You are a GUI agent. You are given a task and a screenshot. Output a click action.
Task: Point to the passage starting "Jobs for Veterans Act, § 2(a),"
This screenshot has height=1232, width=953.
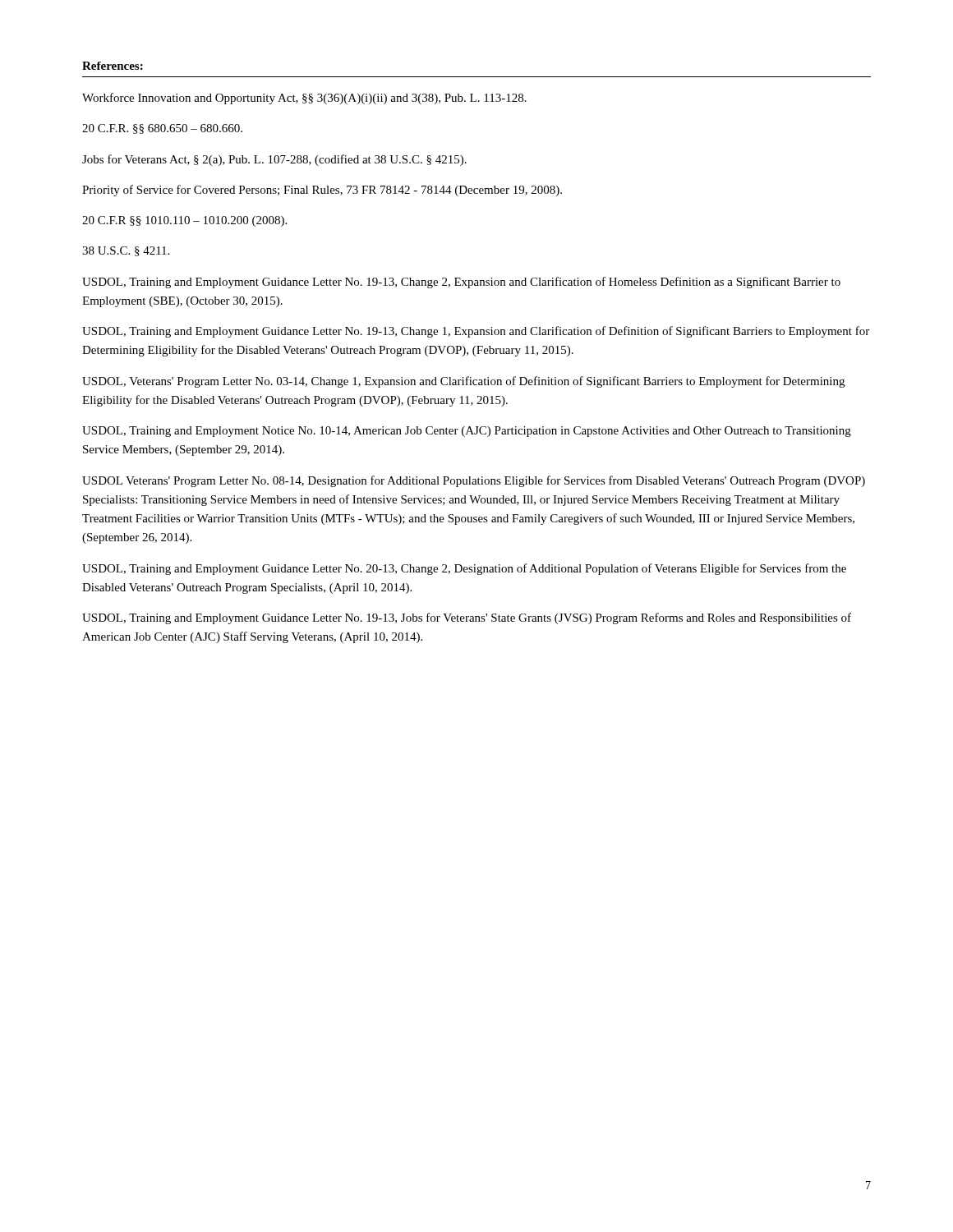coord(275,159)
